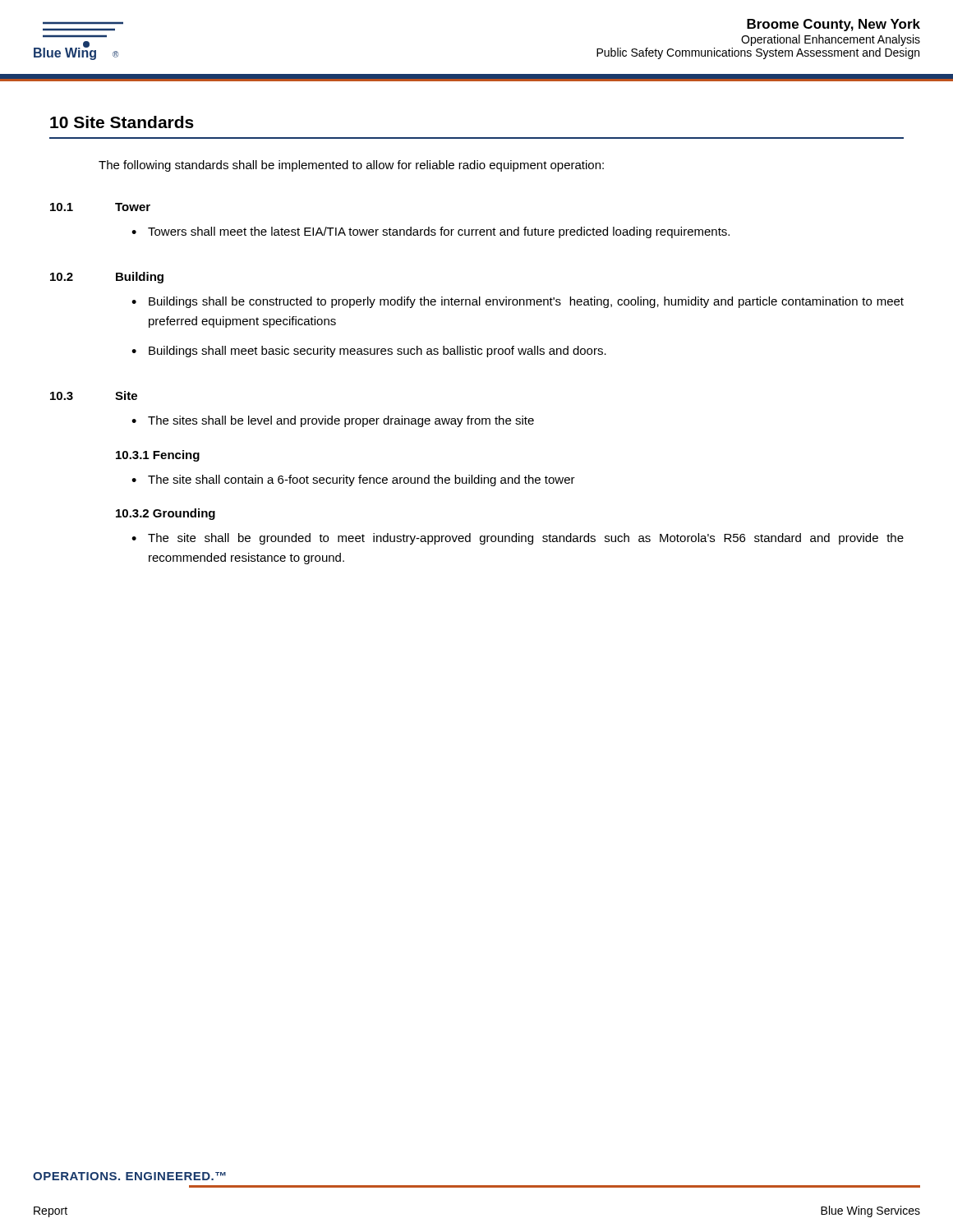Locate the title with the text "10 Site Standards"
This screenshot has width=953, height=1232.
[122, 122]
